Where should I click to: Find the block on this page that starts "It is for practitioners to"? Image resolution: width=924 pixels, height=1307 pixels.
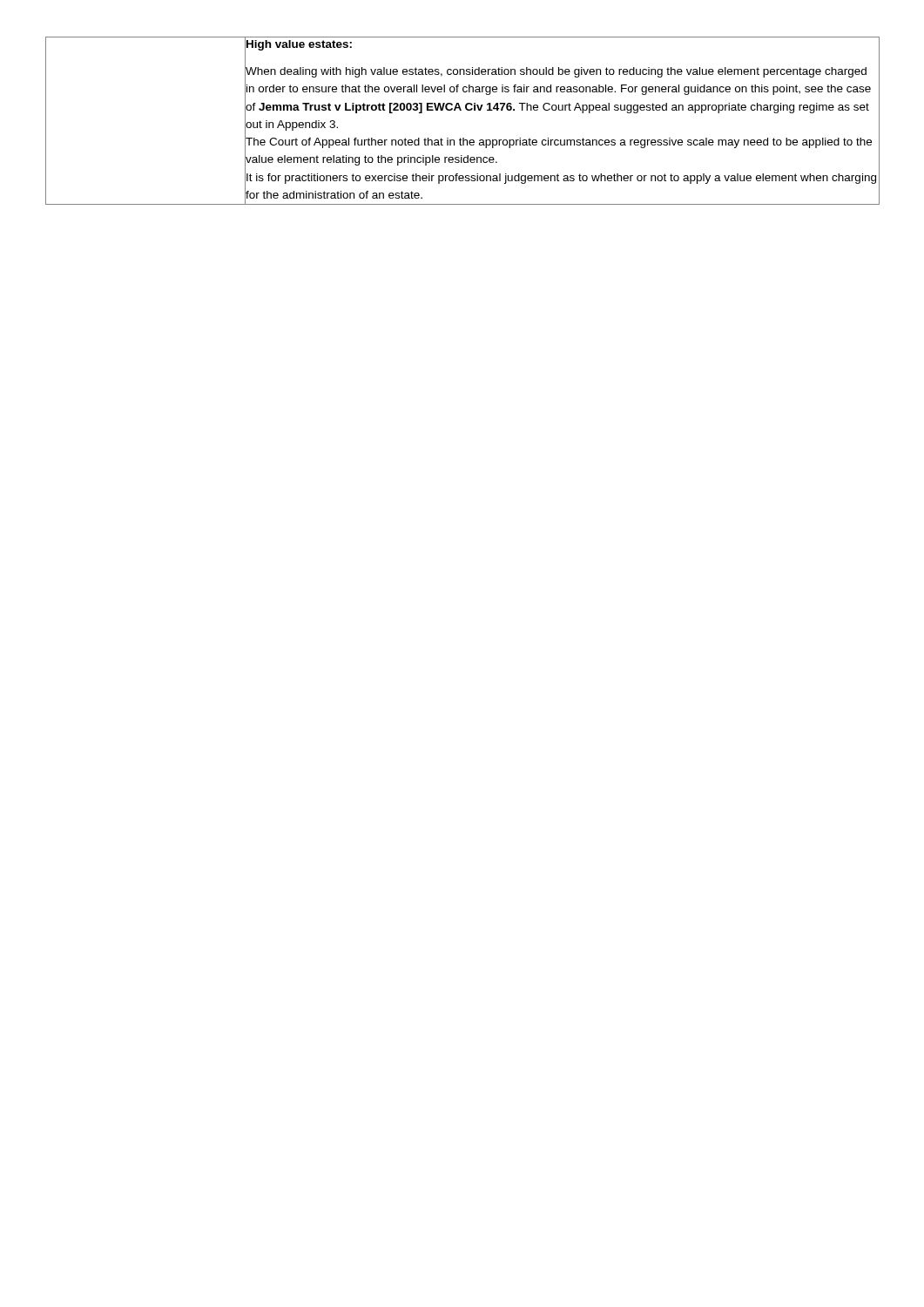562,186
